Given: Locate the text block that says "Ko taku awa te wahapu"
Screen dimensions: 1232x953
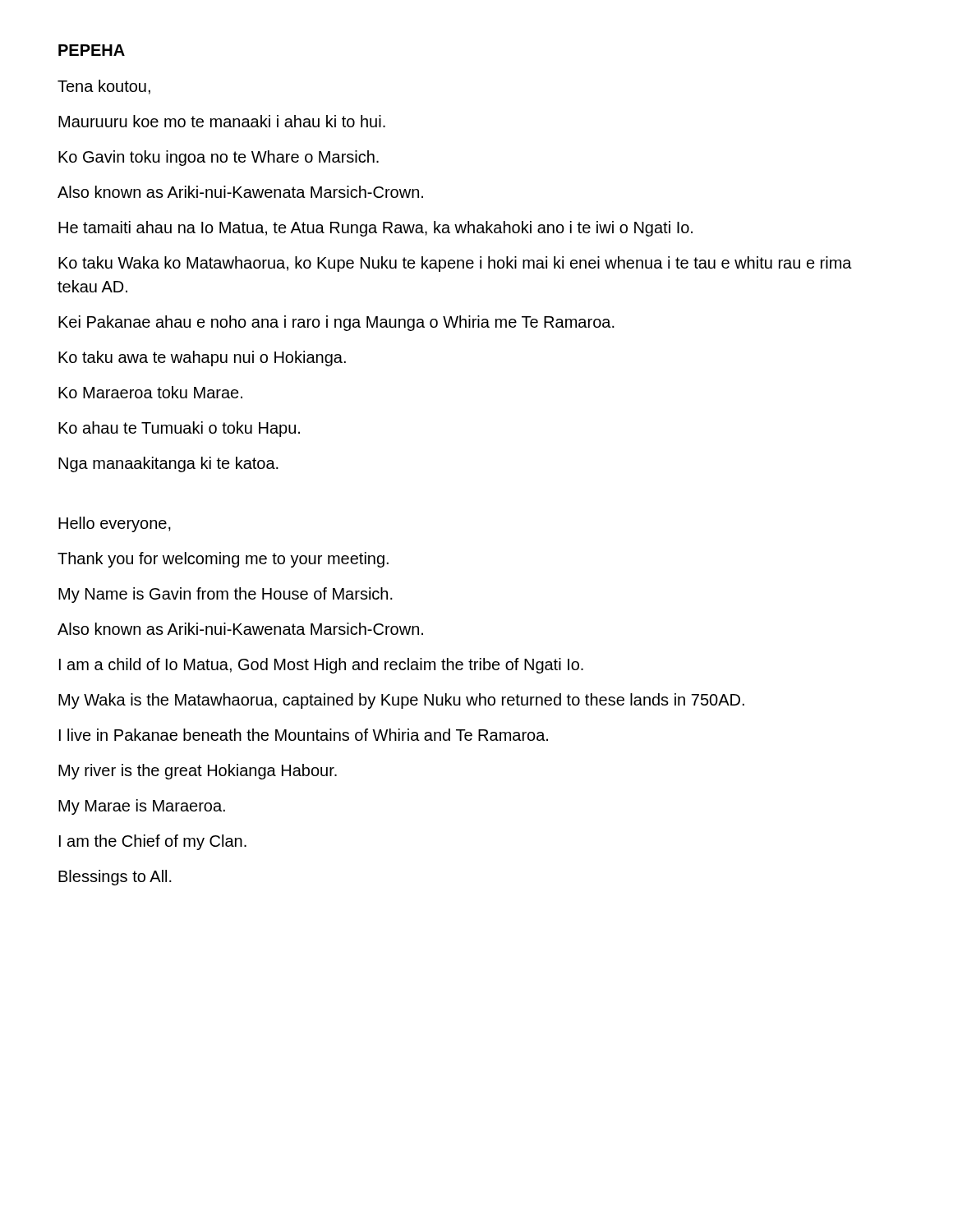Looking at the screenshot, I should 202,357.
